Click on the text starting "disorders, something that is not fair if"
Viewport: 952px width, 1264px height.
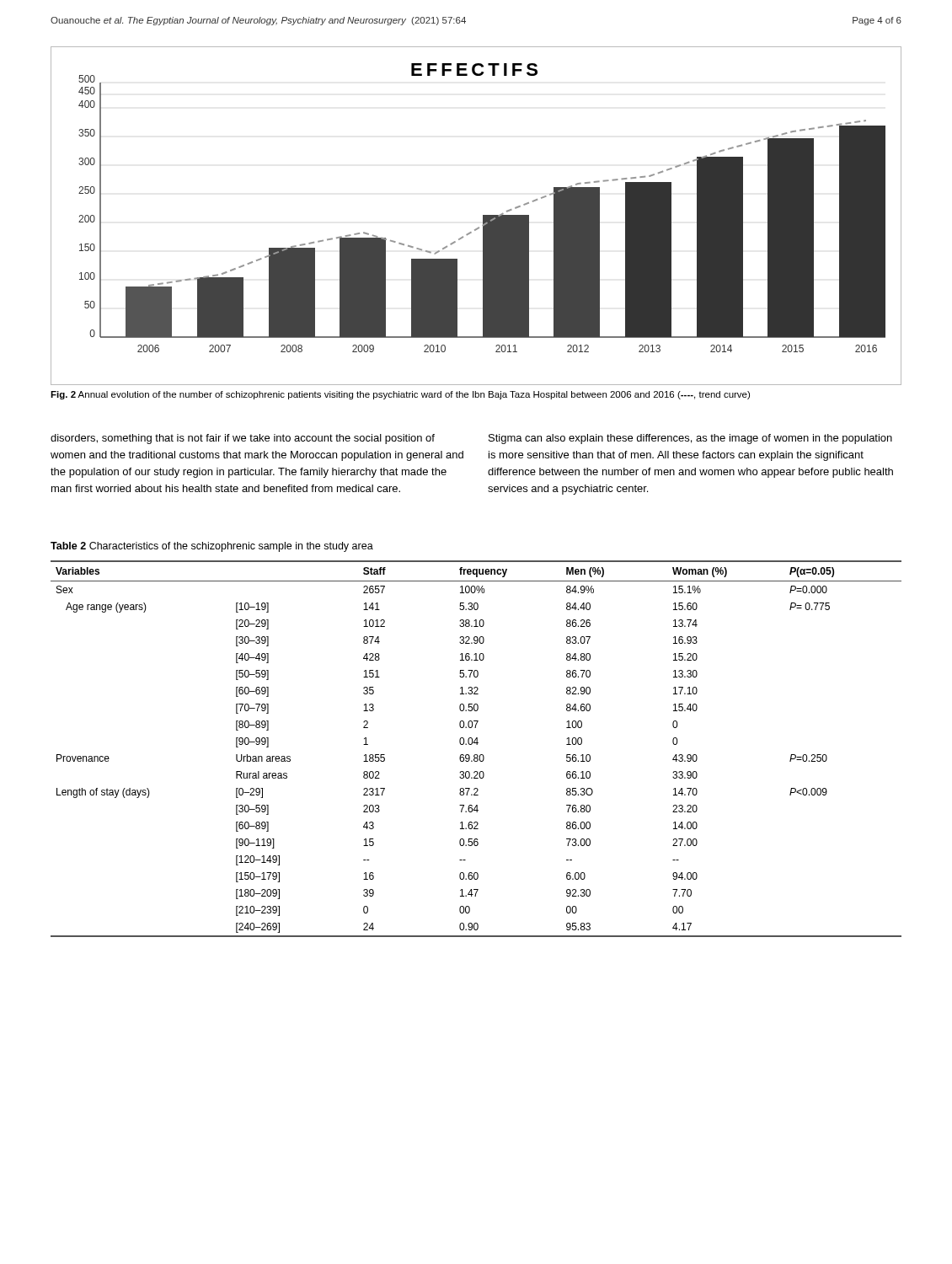(257, 463)
